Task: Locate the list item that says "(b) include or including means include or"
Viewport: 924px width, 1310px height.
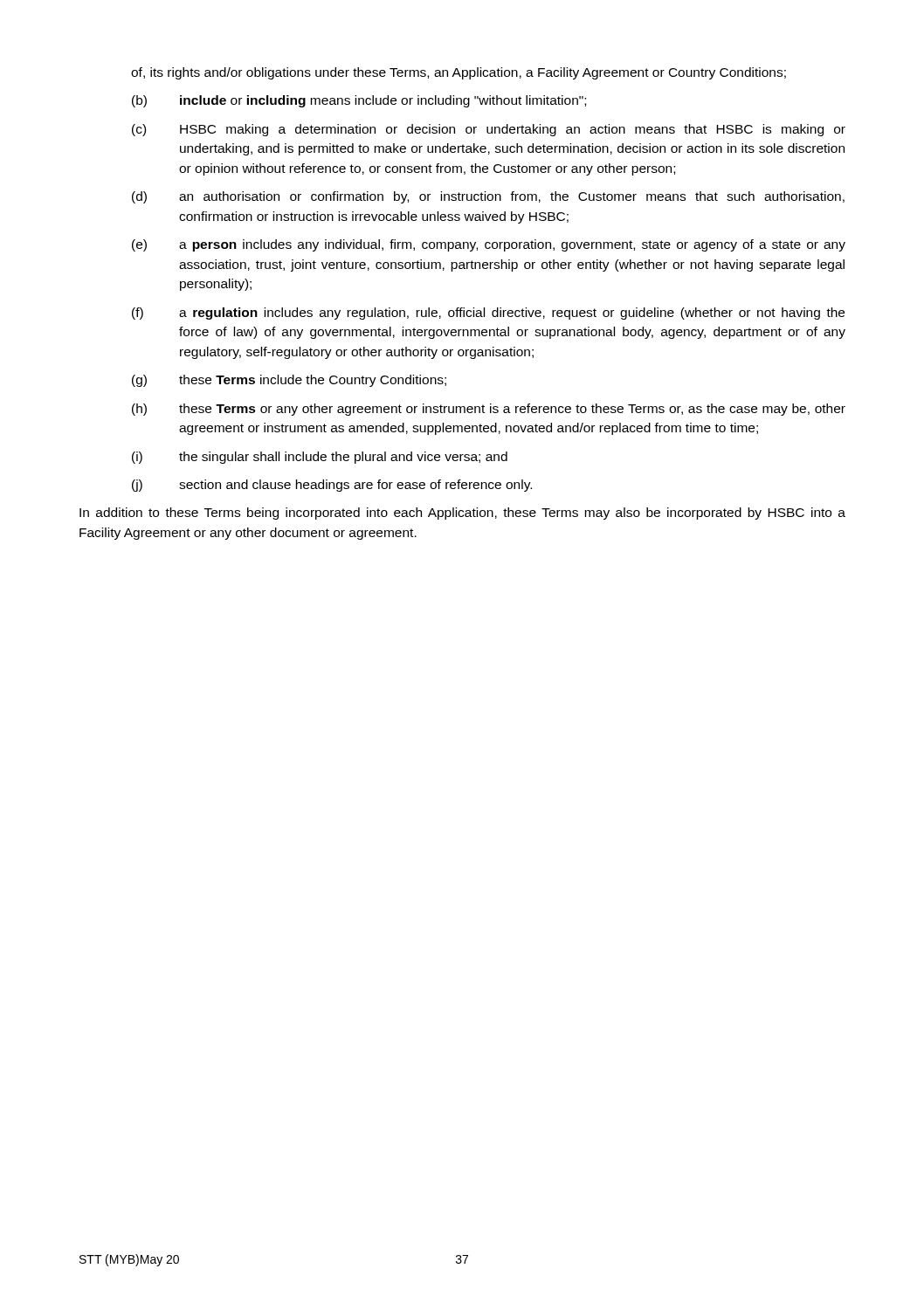Action: (x=488, y=101)
